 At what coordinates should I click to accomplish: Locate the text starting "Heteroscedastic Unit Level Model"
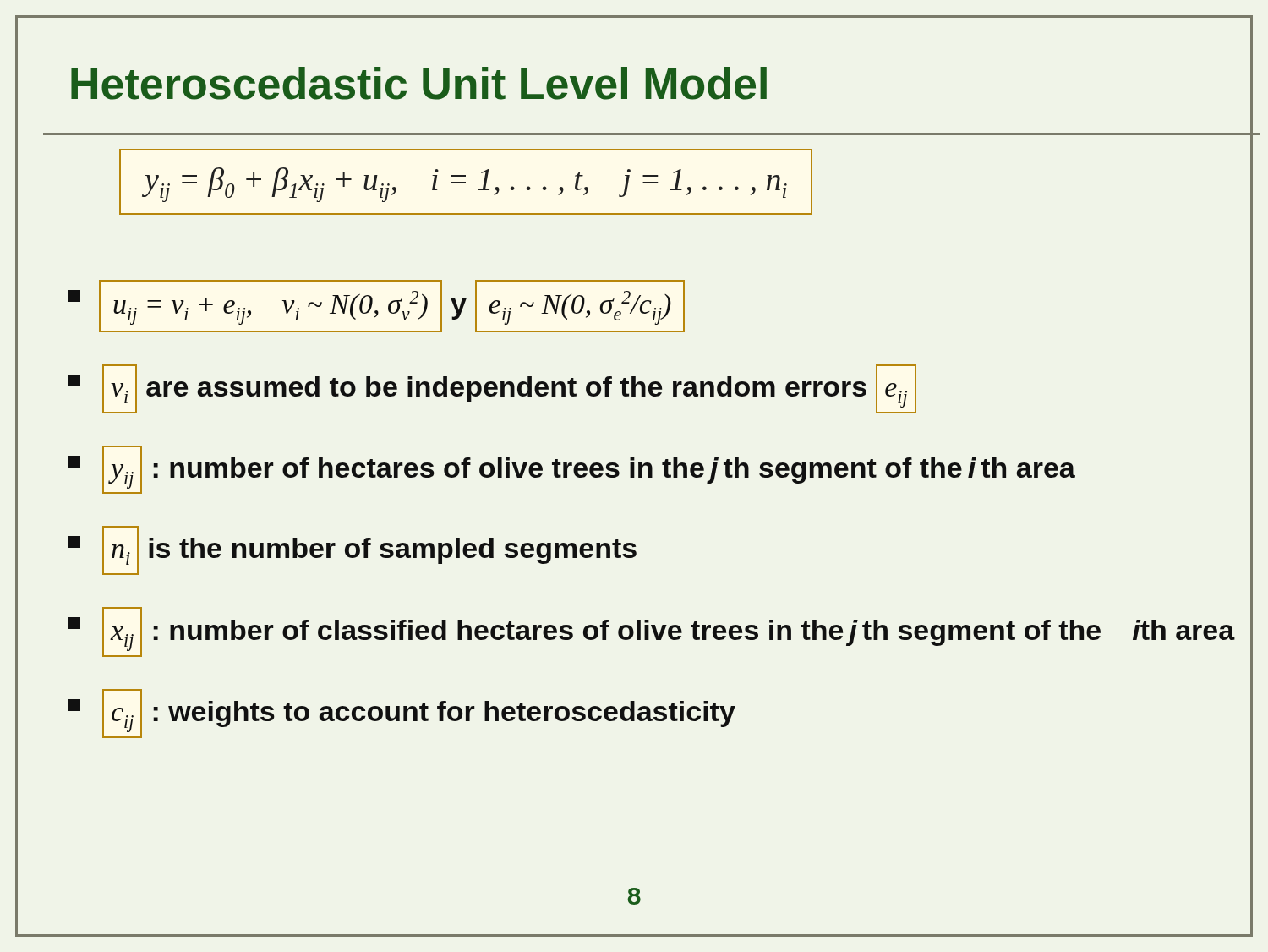419,84
